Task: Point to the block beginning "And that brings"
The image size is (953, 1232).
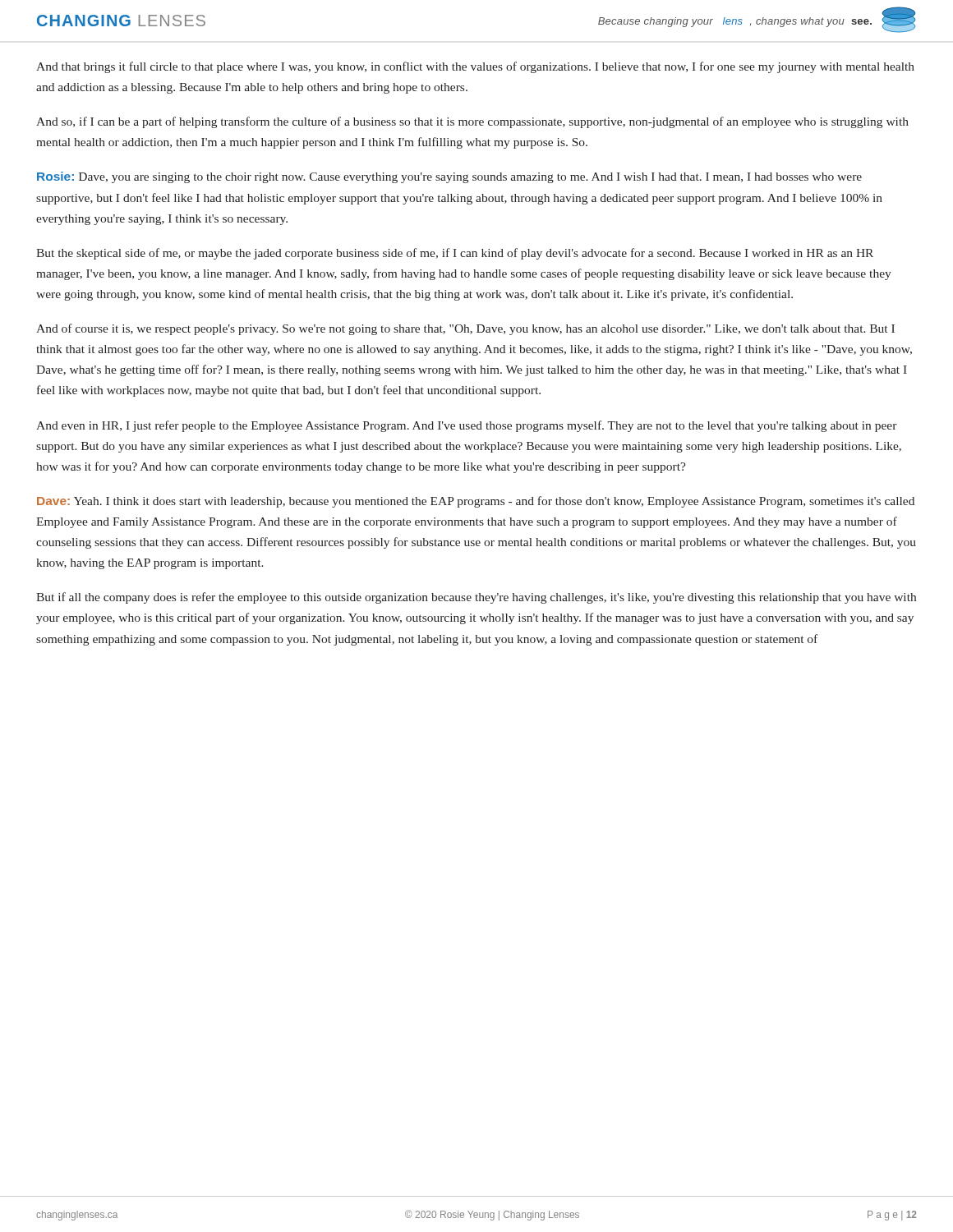Action: pos(475,76)
